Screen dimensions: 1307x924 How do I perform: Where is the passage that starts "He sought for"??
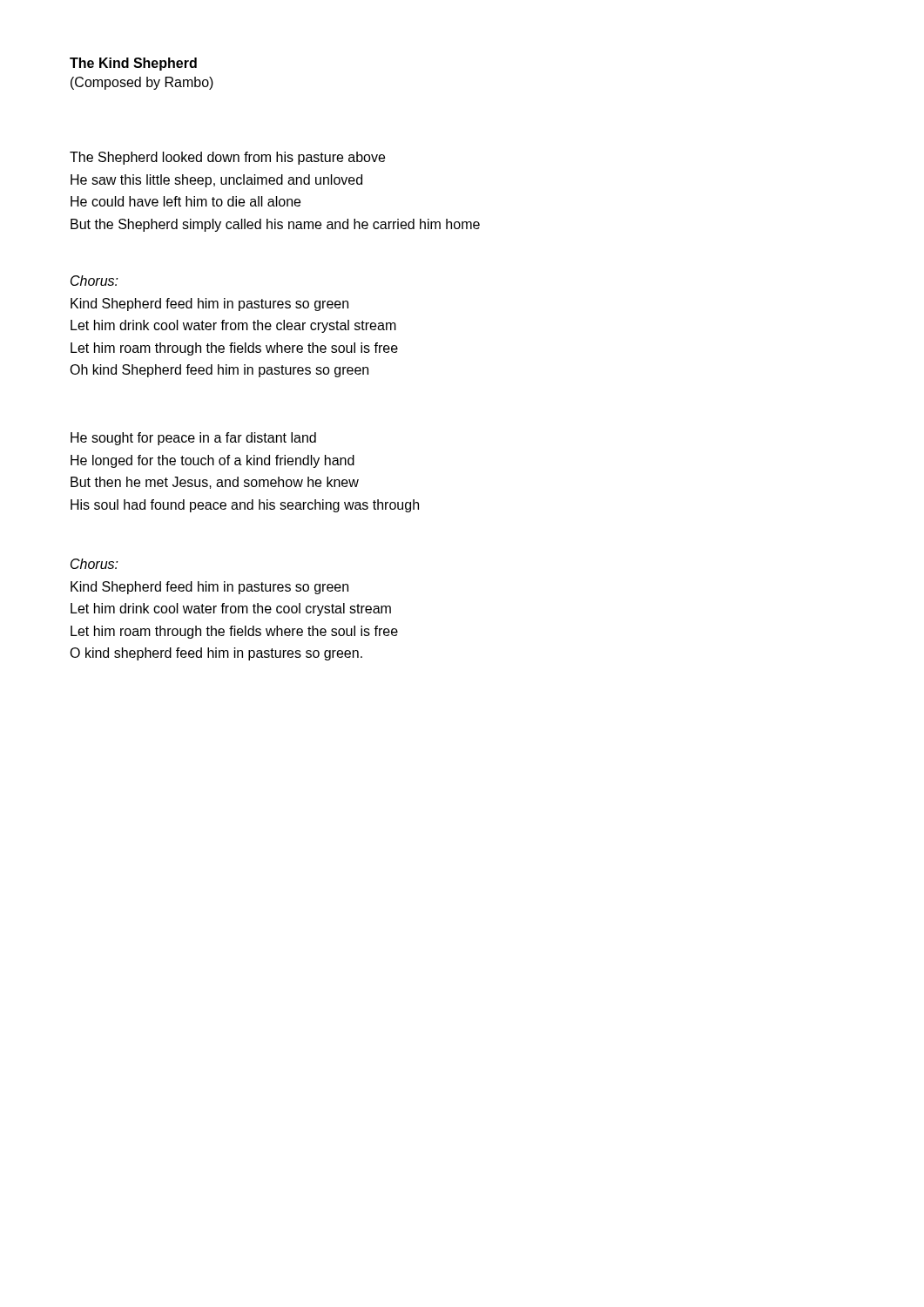245,471
